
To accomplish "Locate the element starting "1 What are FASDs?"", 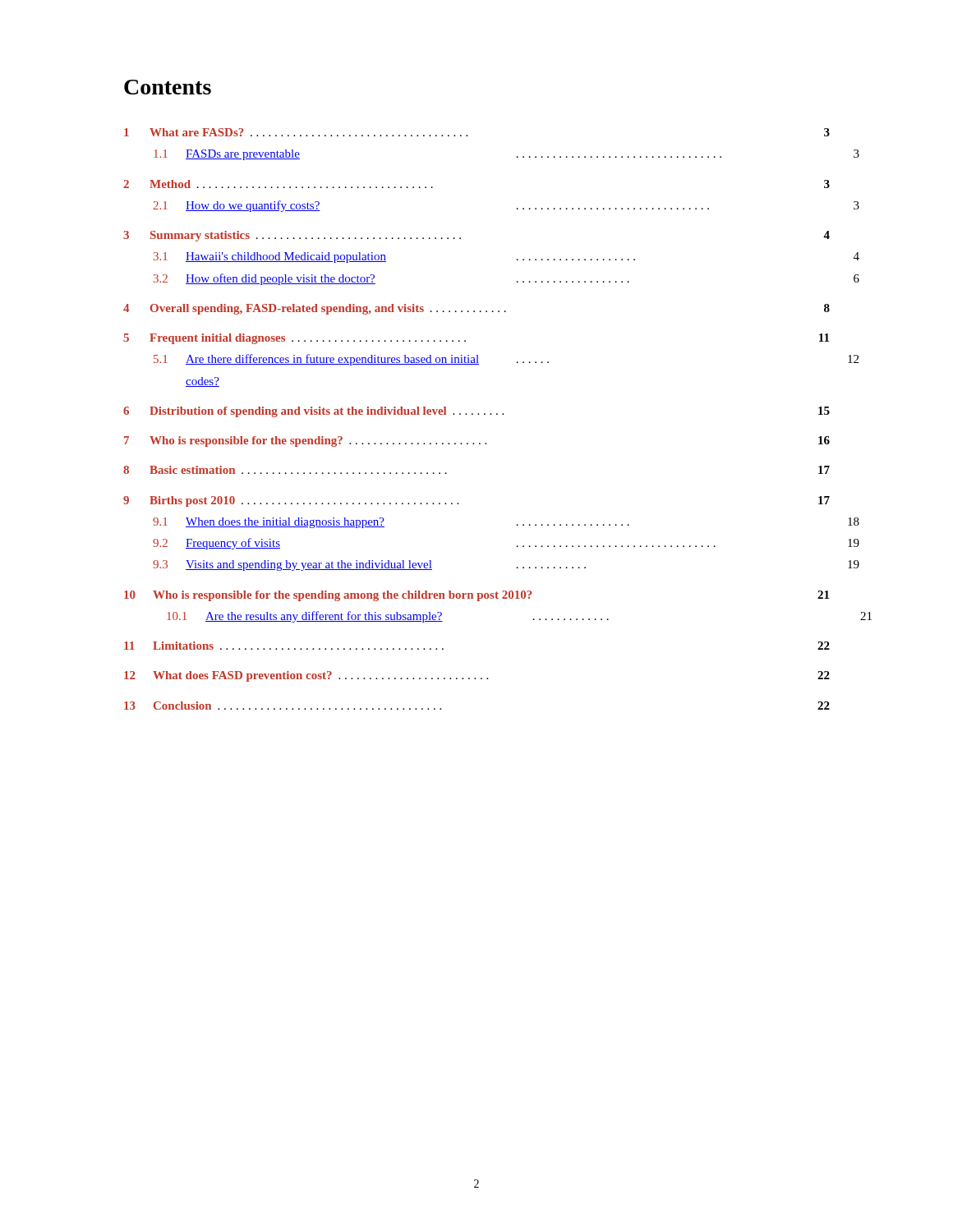I will pyautogui.click(x=476, y=132).
